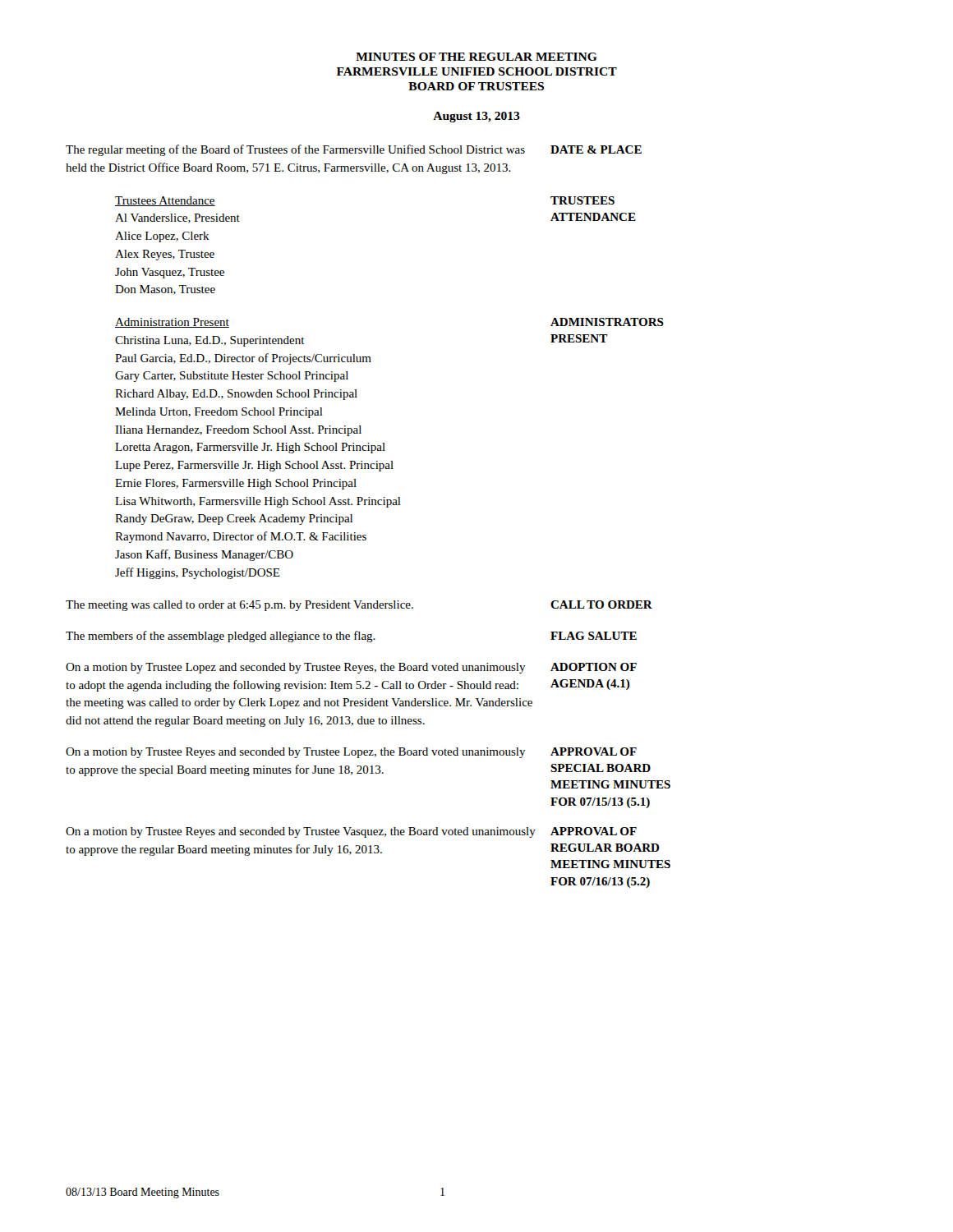Image resolution: width=953 pixels, height=1232 pixels.
Task: Locate the text starting "CALL TO ORDER"
Action: coord(601,605)
